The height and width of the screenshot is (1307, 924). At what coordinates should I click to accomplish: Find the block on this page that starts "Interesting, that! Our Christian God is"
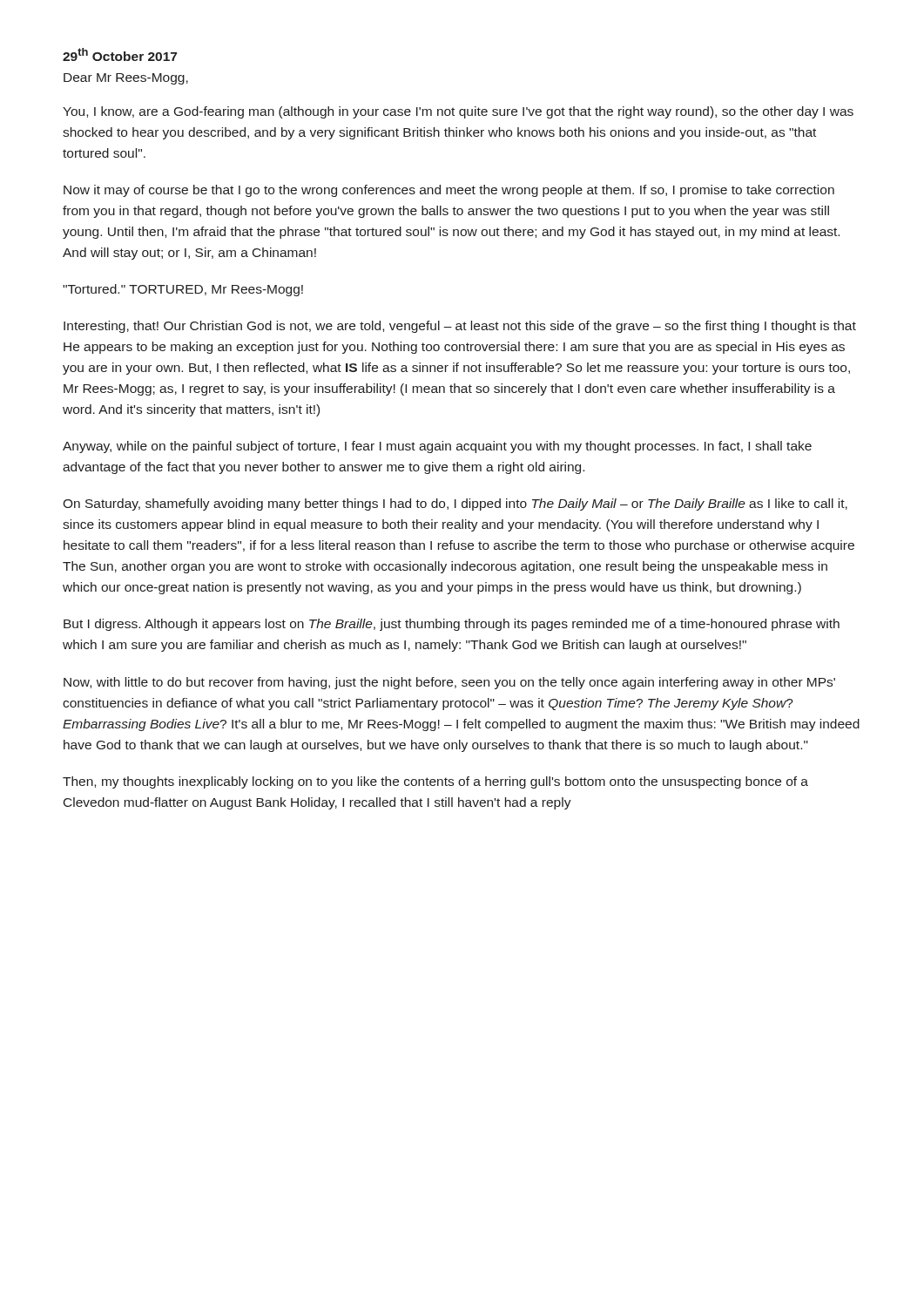[x=459, y=368]
